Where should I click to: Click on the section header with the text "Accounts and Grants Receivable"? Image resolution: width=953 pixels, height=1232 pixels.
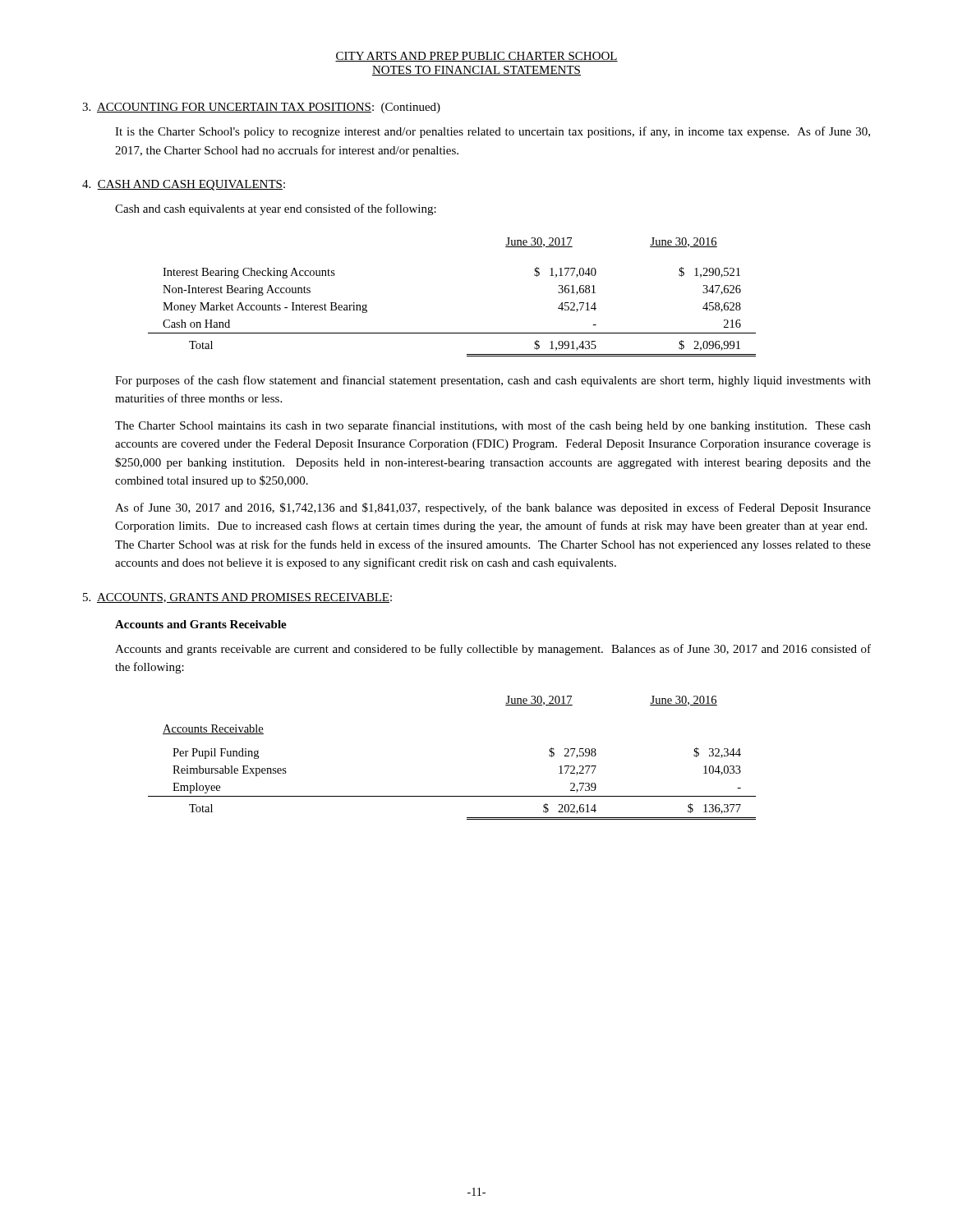201,624
